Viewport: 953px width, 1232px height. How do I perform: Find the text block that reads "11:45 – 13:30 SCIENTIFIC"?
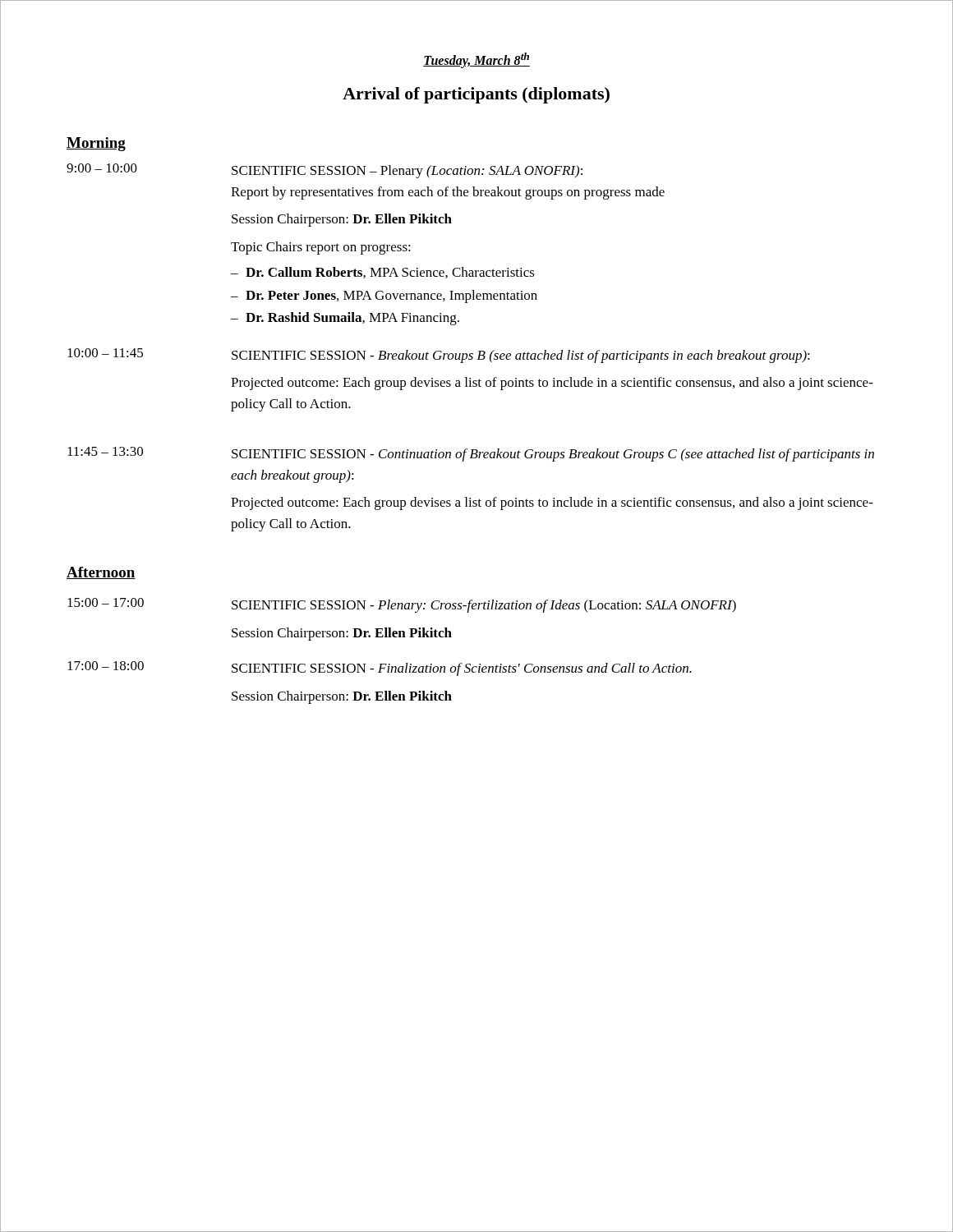click(x=476, y=465)
